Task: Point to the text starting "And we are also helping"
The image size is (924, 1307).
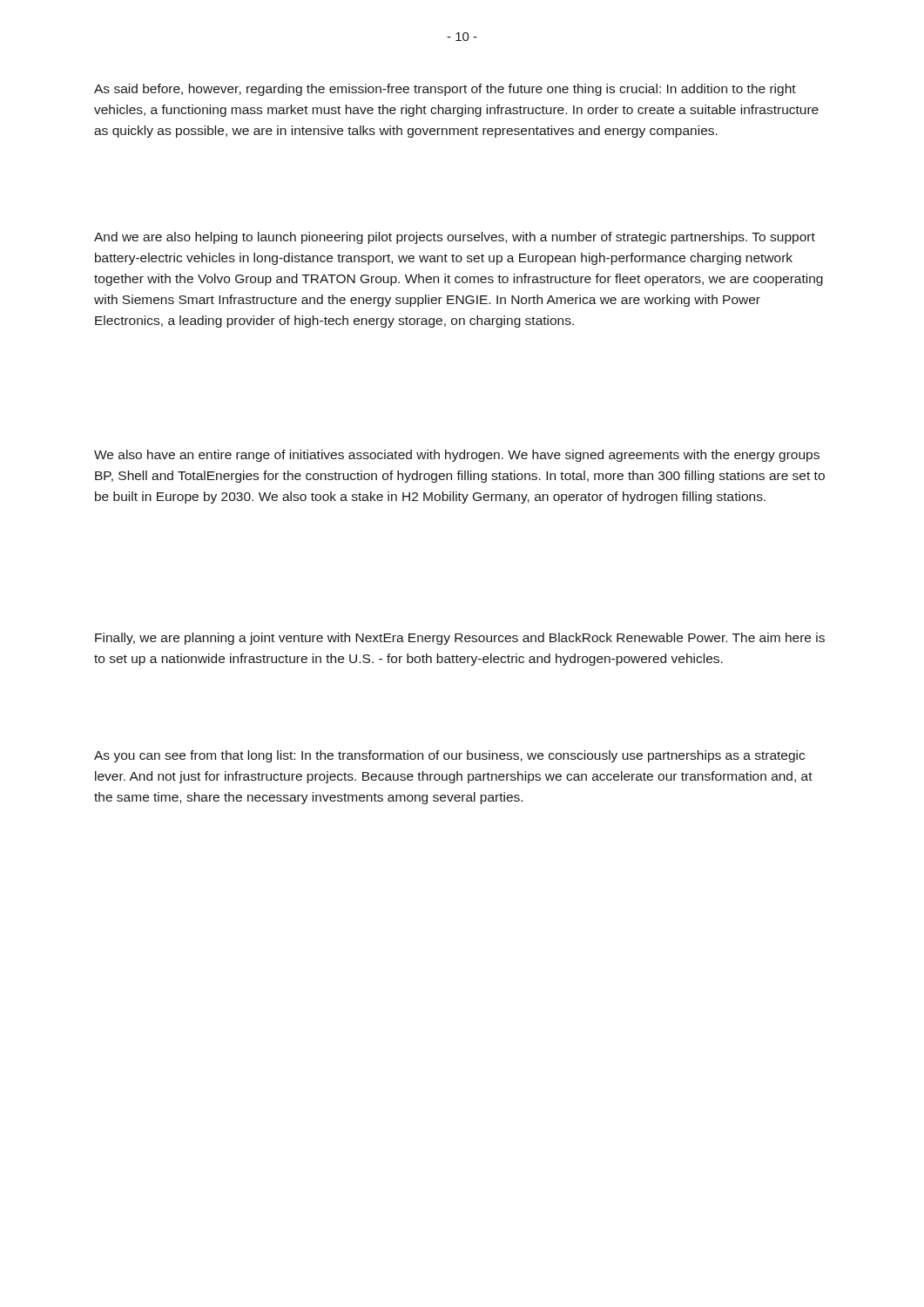Action: (x=459, y=278)
